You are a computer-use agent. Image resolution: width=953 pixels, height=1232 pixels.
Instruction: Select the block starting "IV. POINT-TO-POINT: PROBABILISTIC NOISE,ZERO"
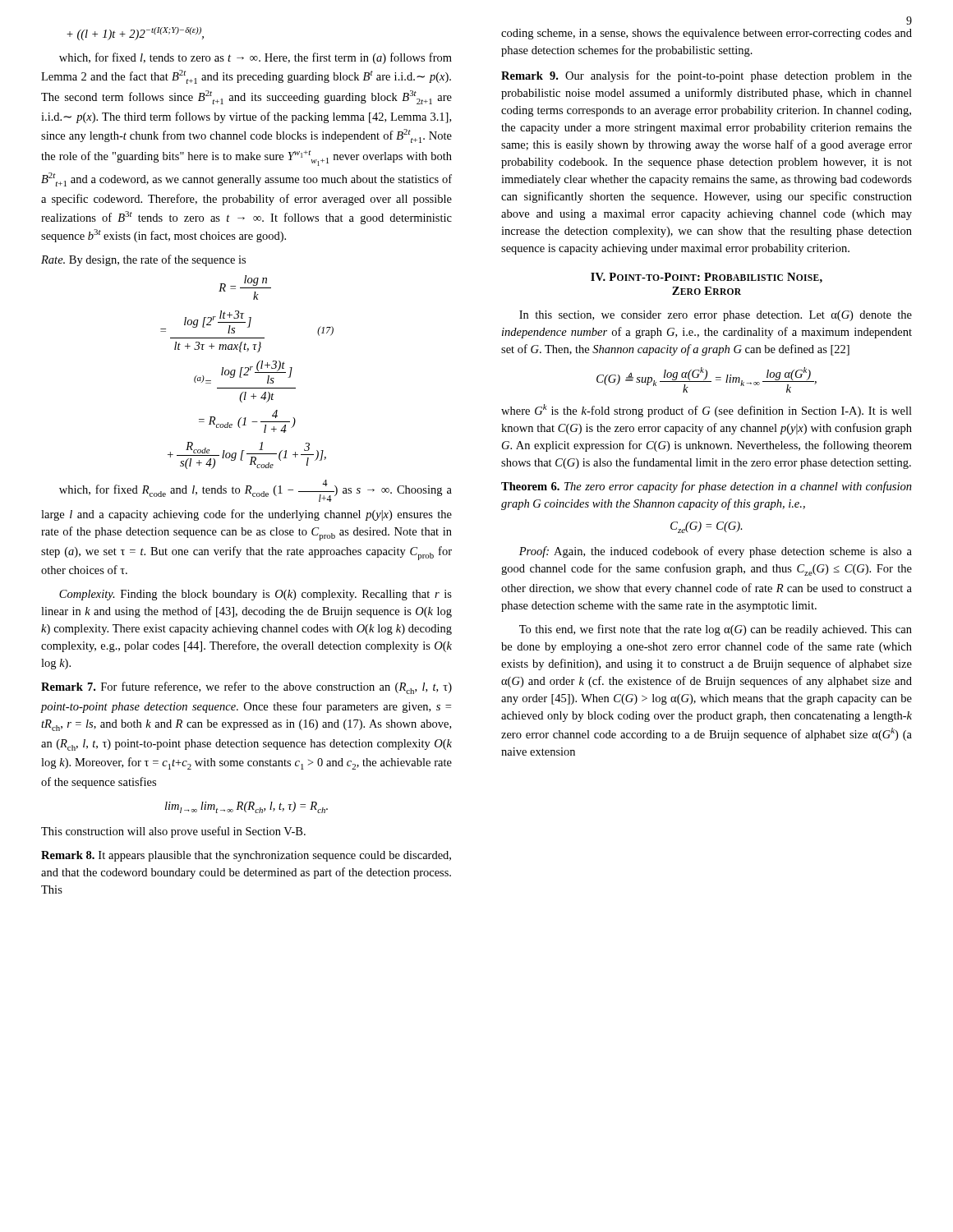tap(707, 284)
